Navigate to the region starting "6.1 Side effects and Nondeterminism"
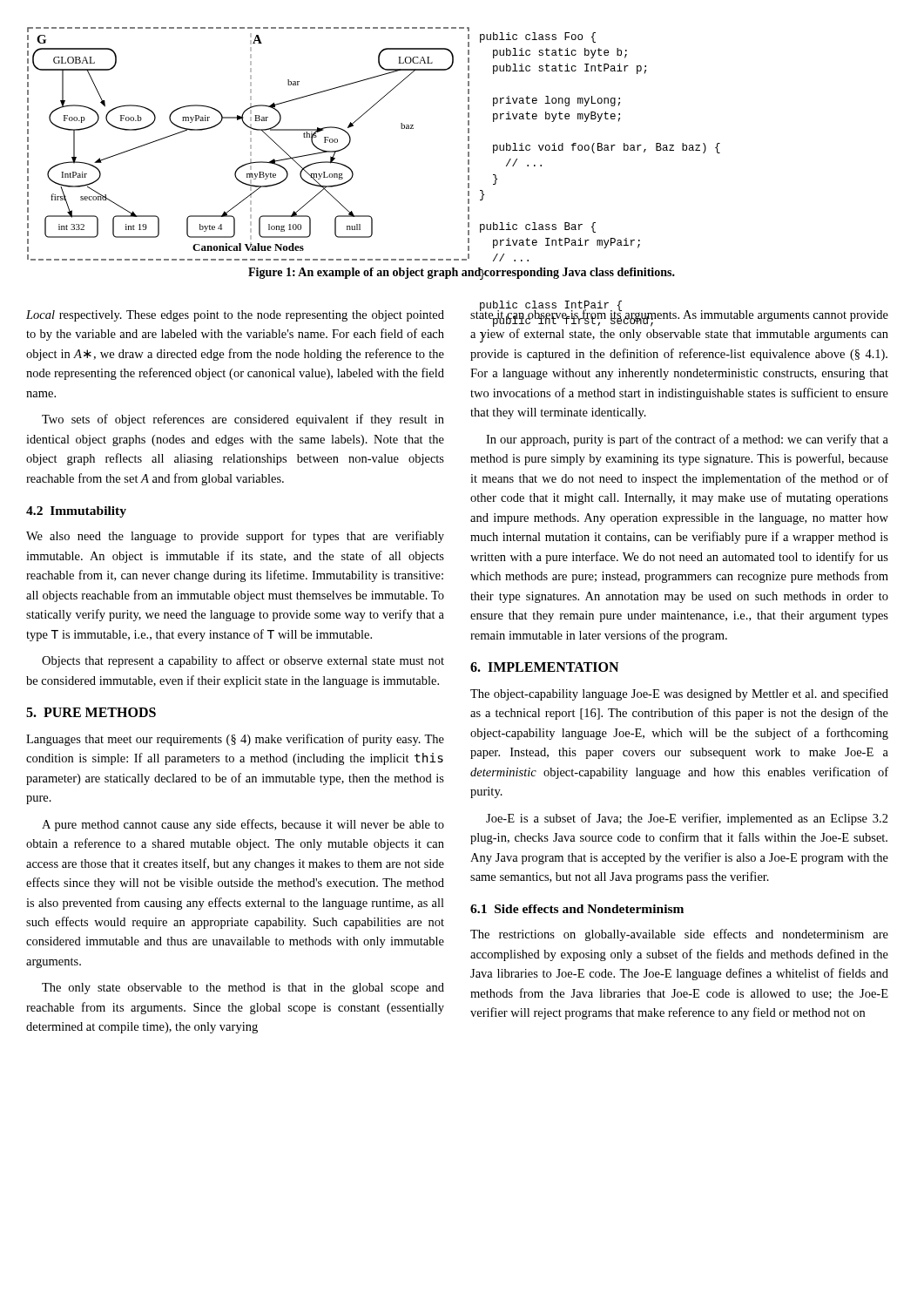The width and height of the screenshot is (924, 1307). point(577,909)
